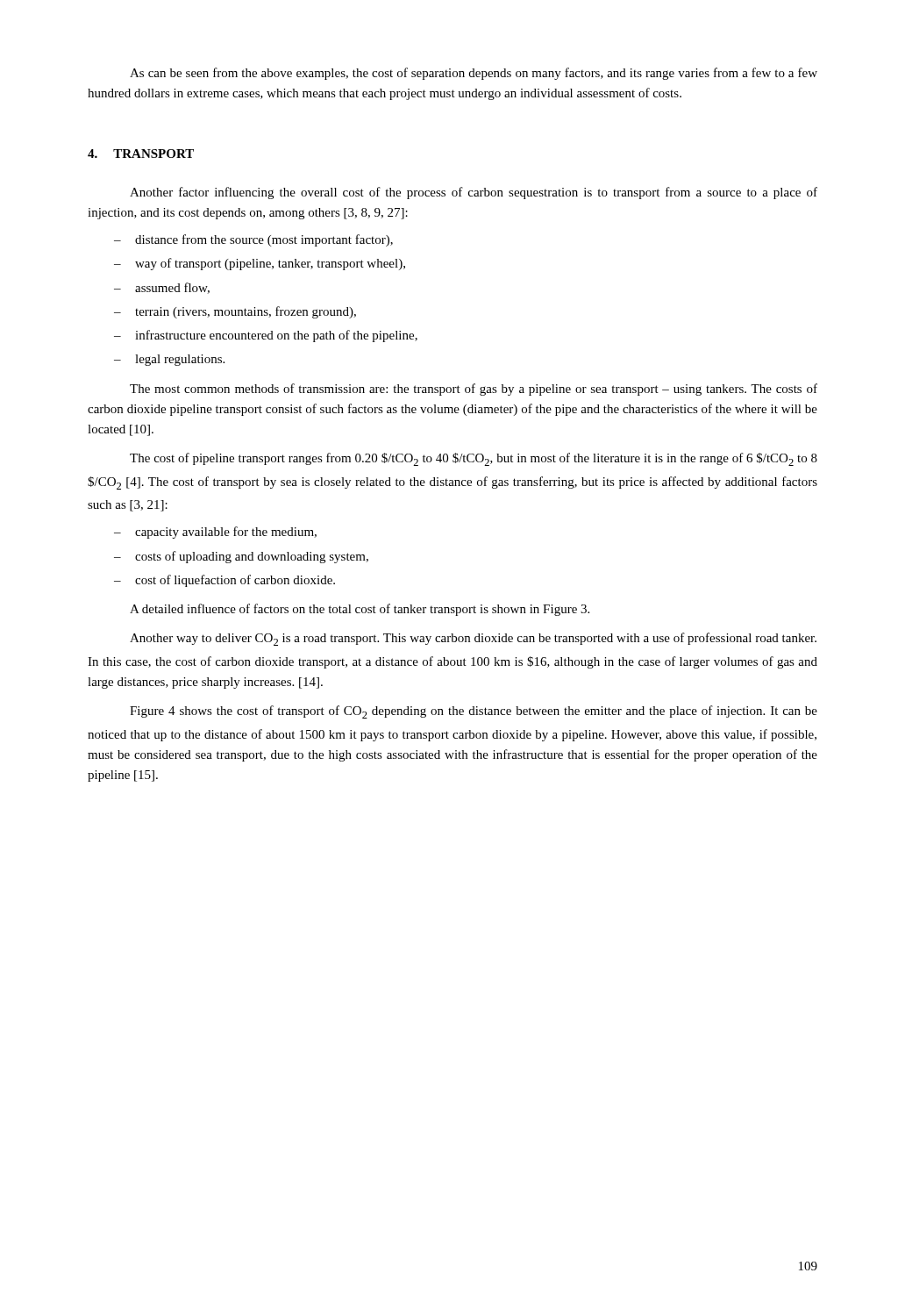
Task: Click on the list item that says "capacity available for the medium,"
Action: (x=226, y=532)
